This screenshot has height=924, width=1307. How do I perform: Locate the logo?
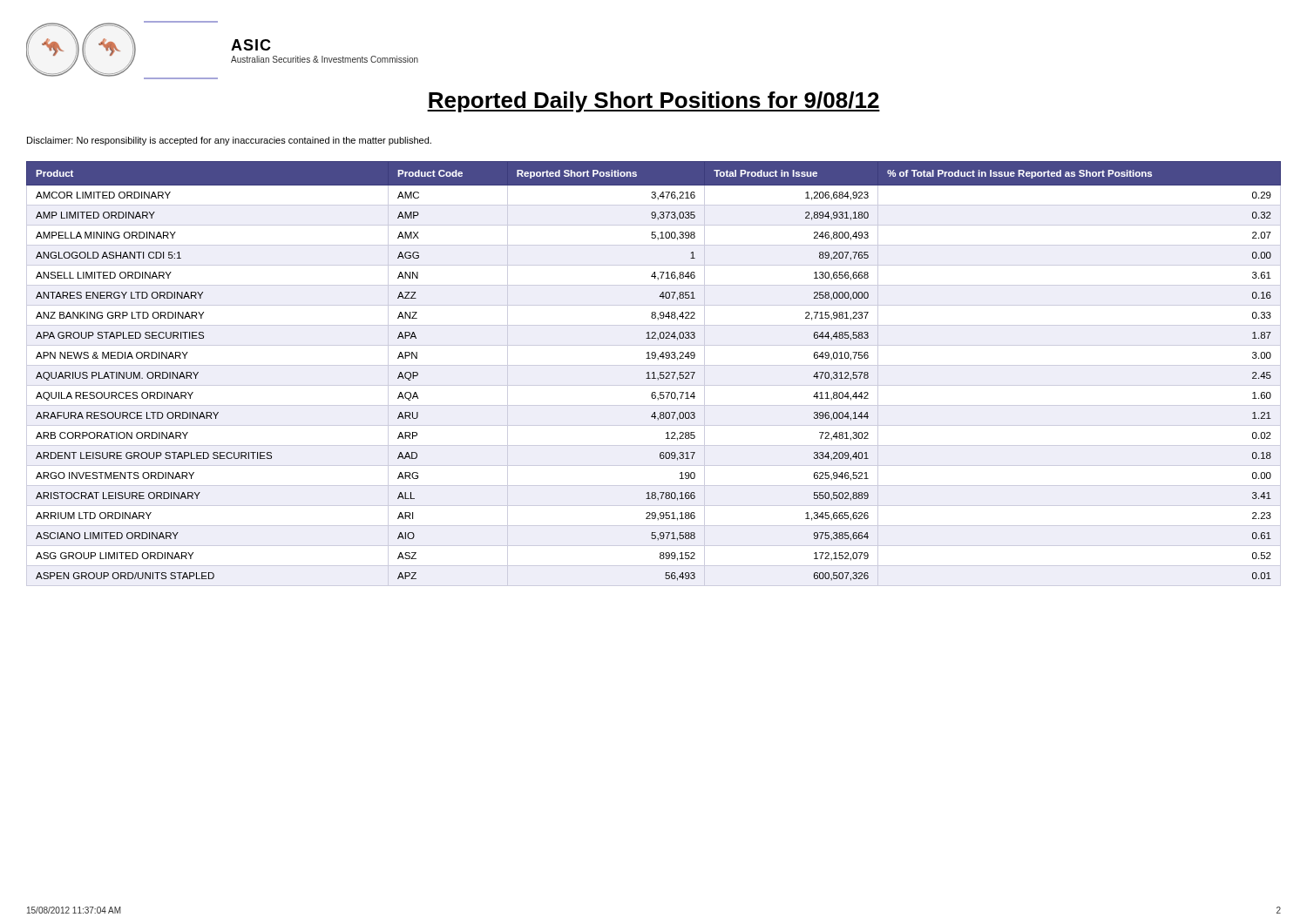pyautogui.click(x=222, y=50)
